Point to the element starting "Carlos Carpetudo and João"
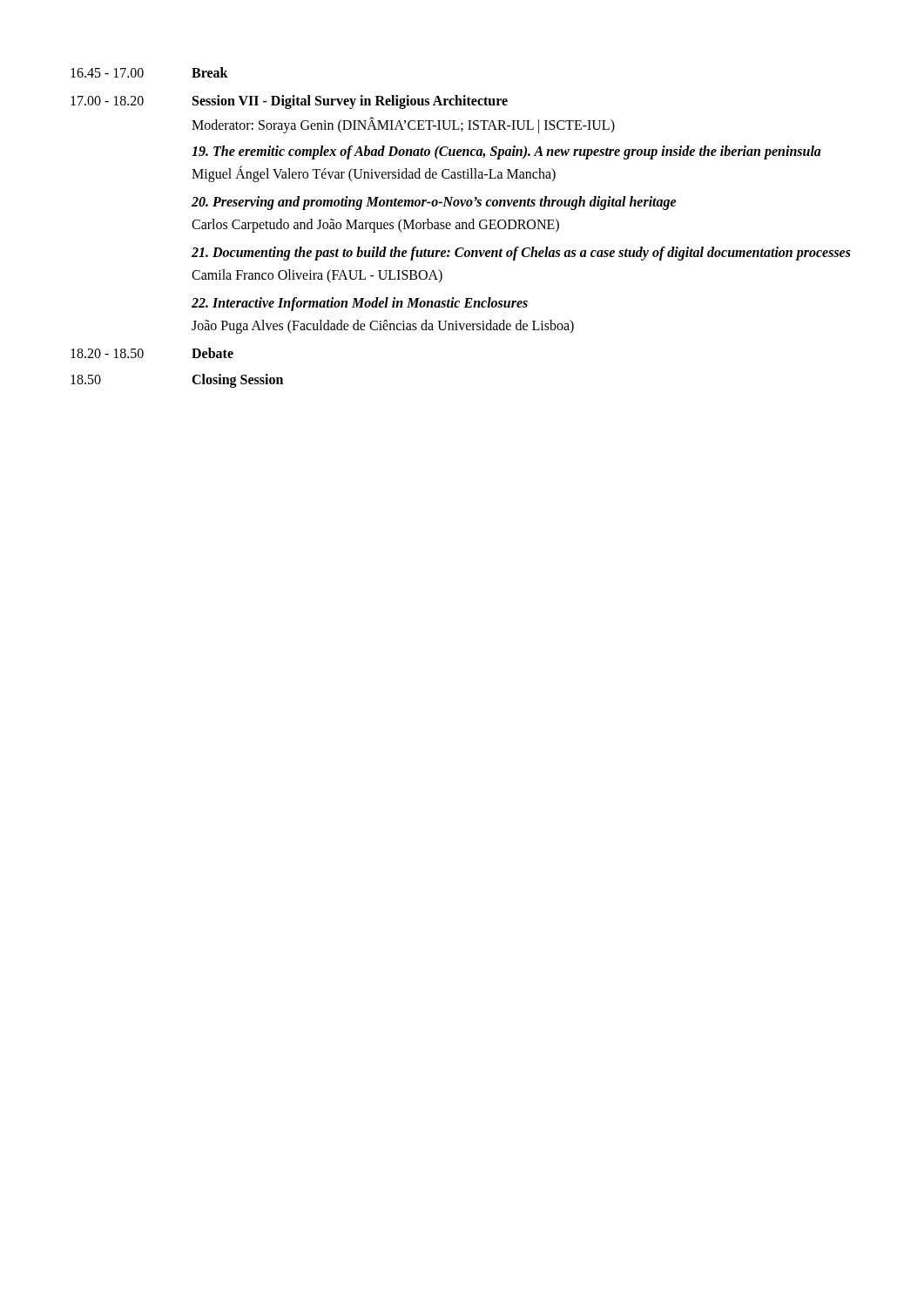924x1307 pixels. pos(376,224)
